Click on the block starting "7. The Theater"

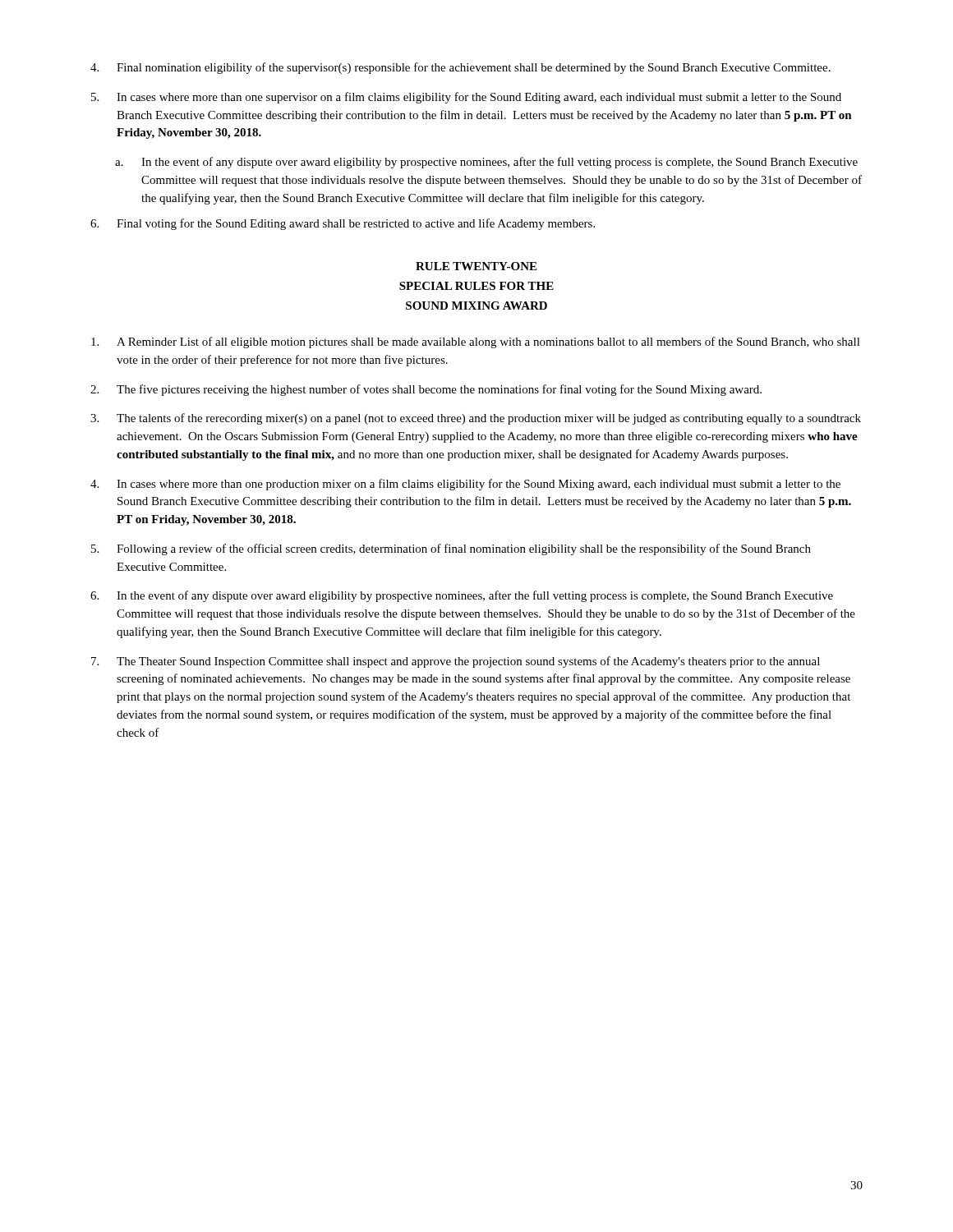476,697
